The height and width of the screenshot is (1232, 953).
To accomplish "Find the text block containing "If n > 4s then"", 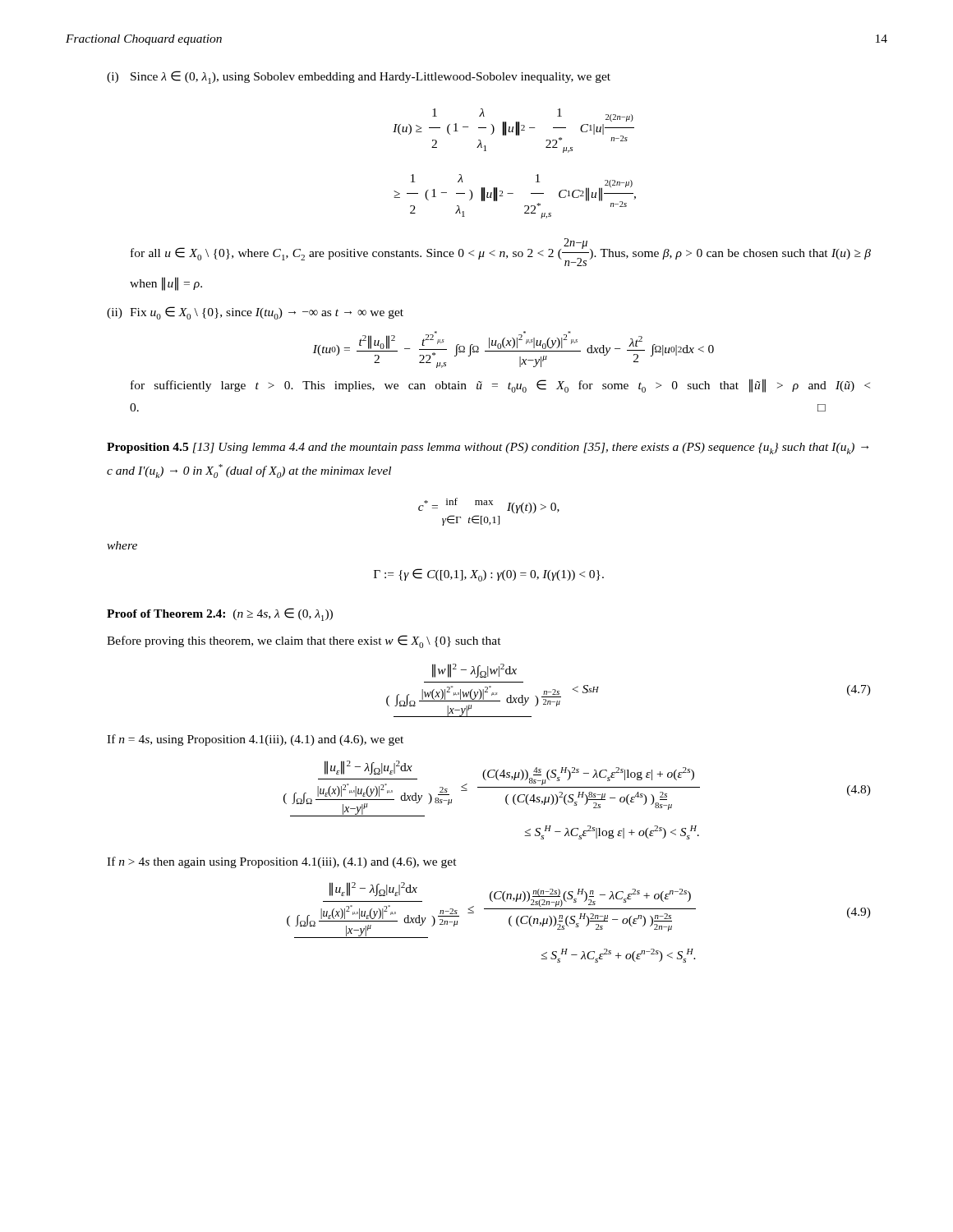I will 282,861.
